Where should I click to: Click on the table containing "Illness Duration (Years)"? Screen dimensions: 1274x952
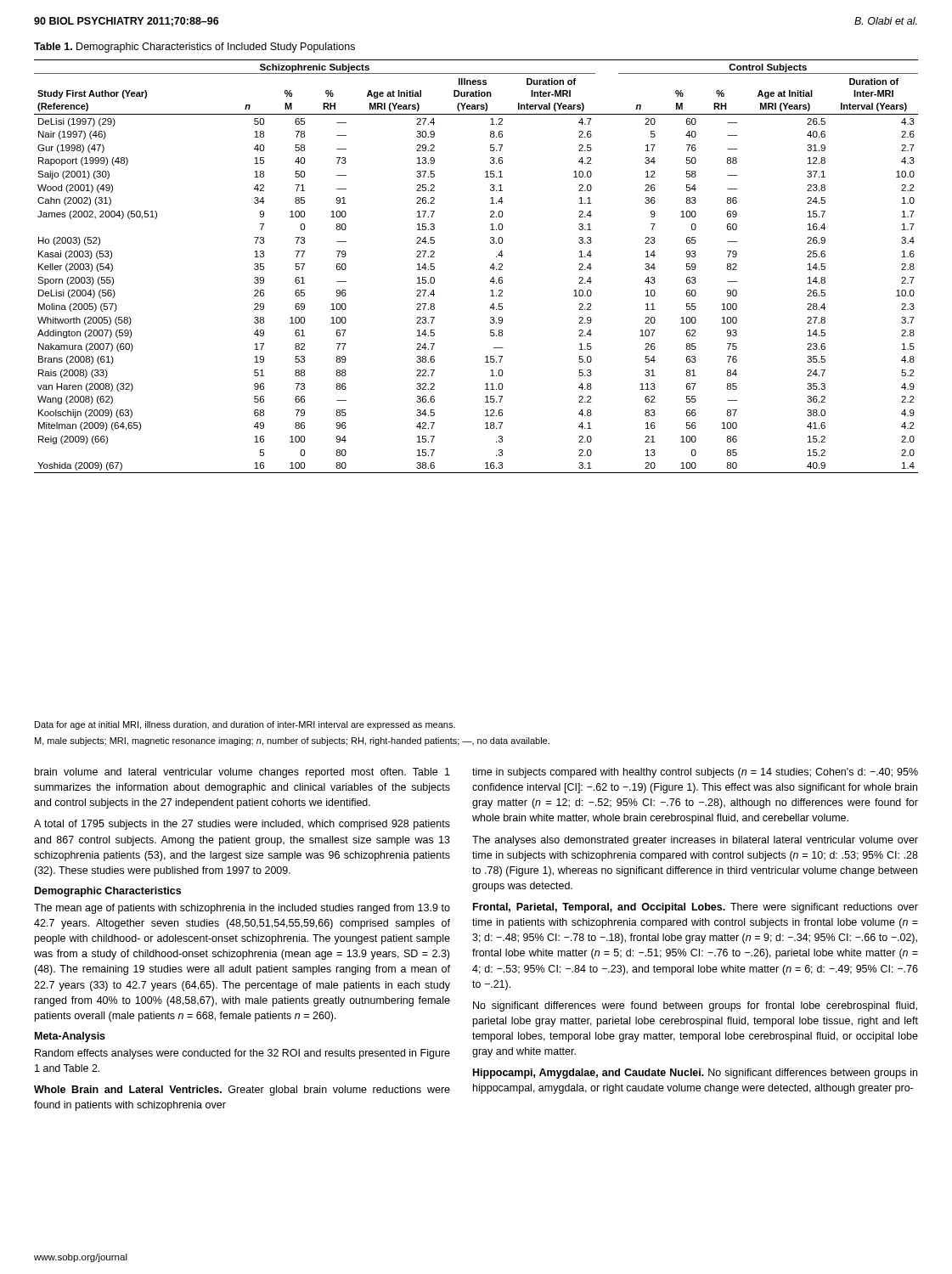tap(476, 266)
